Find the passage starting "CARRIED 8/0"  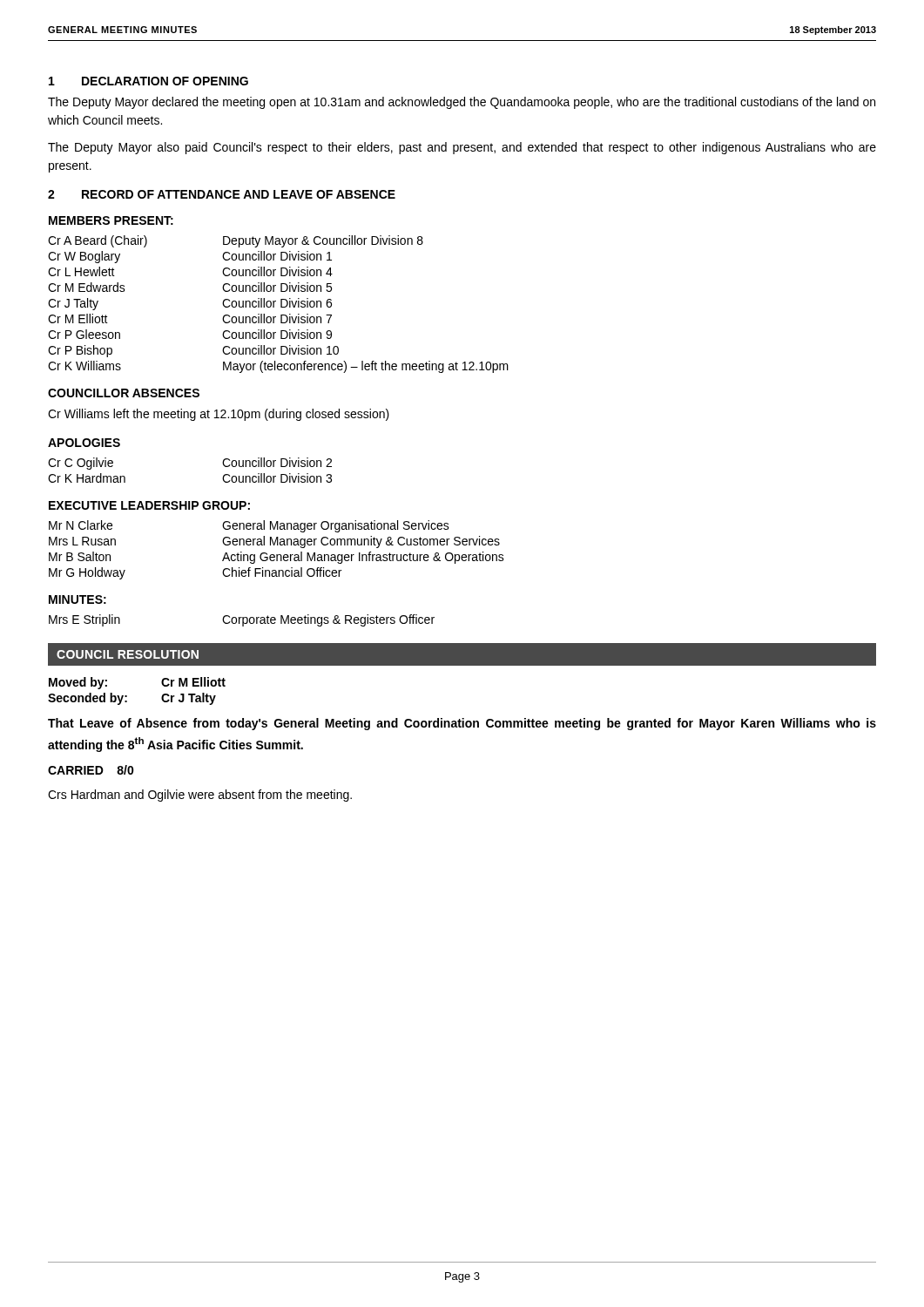[91, 770]
